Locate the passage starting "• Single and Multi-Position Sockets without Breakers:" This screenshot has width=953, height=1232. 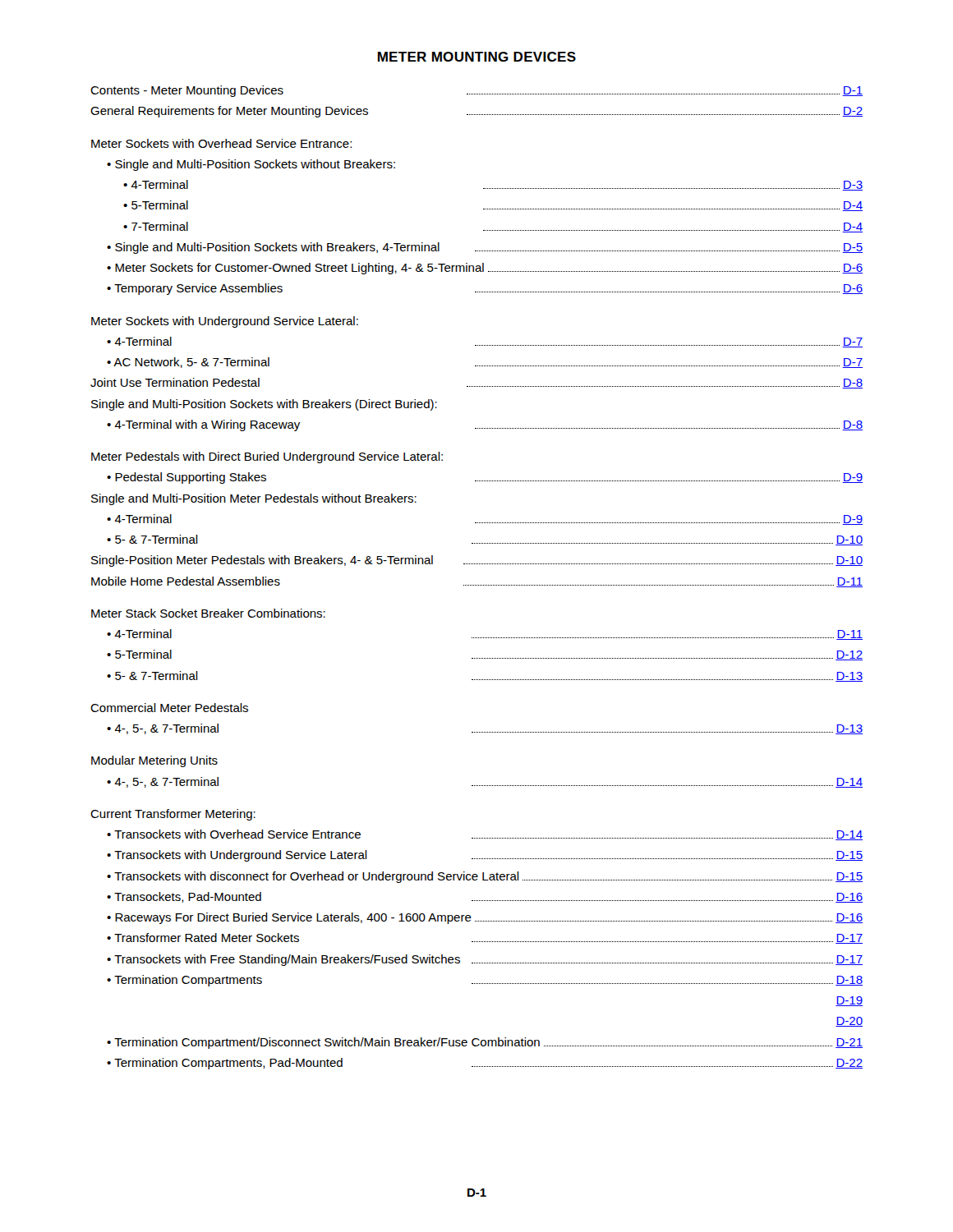pyautogui.click(x=251, y=165)
